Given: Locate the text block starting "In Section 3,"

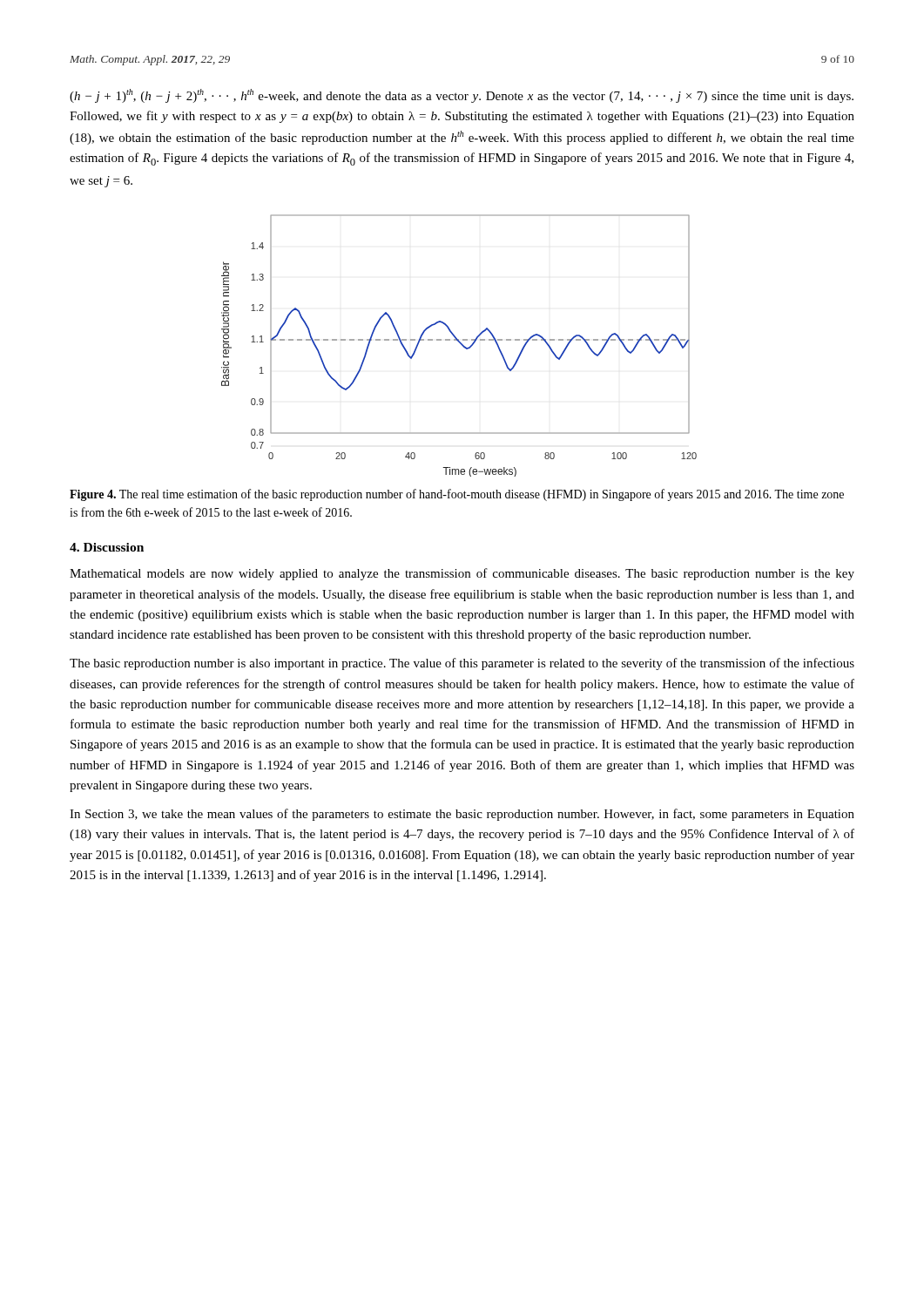Looking at the screenshot, I should [462, 845].
